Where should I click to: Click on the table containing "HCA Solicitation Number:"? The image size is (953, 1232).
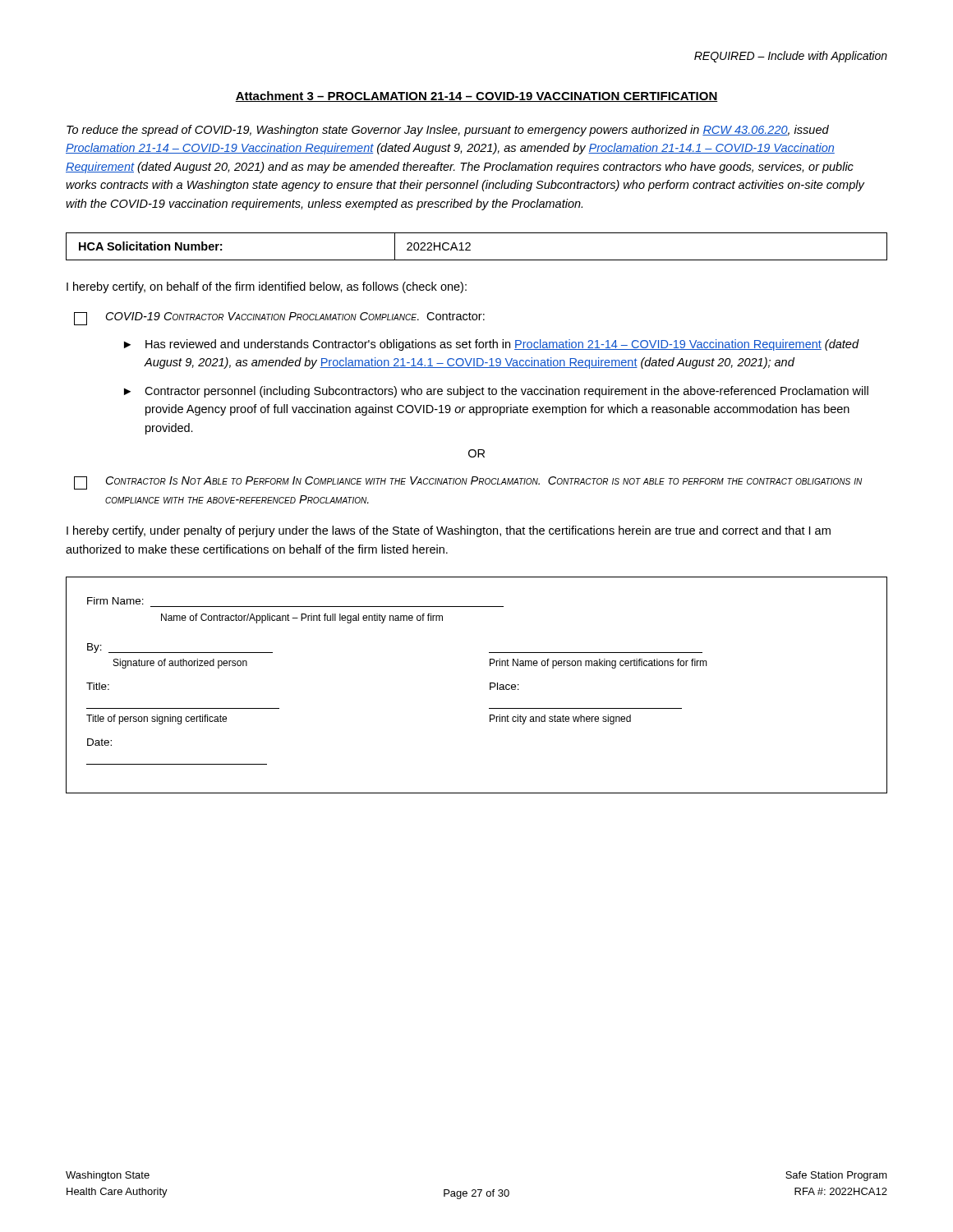coord(476,247)
